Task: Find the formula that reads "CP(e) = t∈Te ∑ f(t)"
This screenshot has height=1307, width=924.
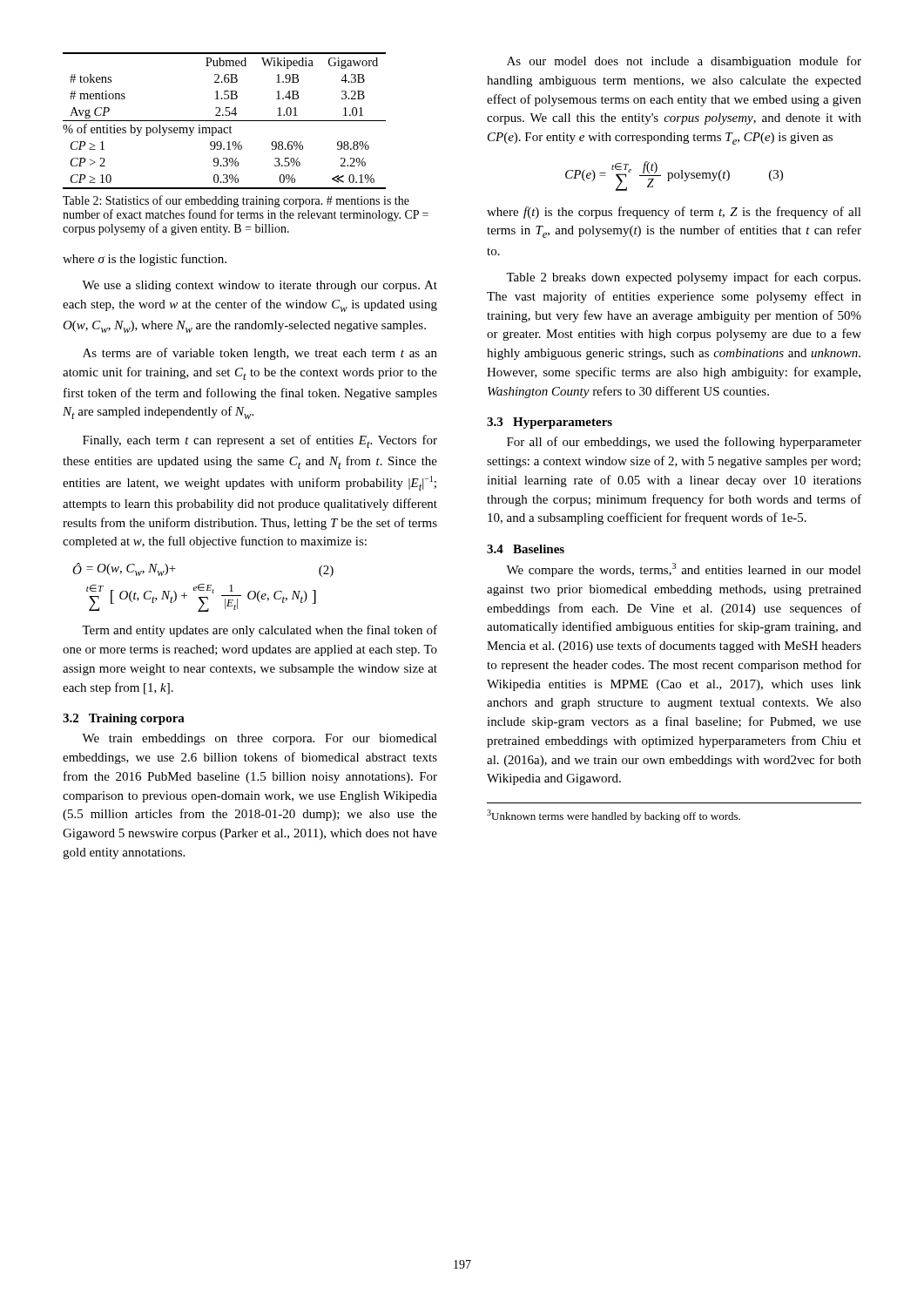Action: [674, 176]
